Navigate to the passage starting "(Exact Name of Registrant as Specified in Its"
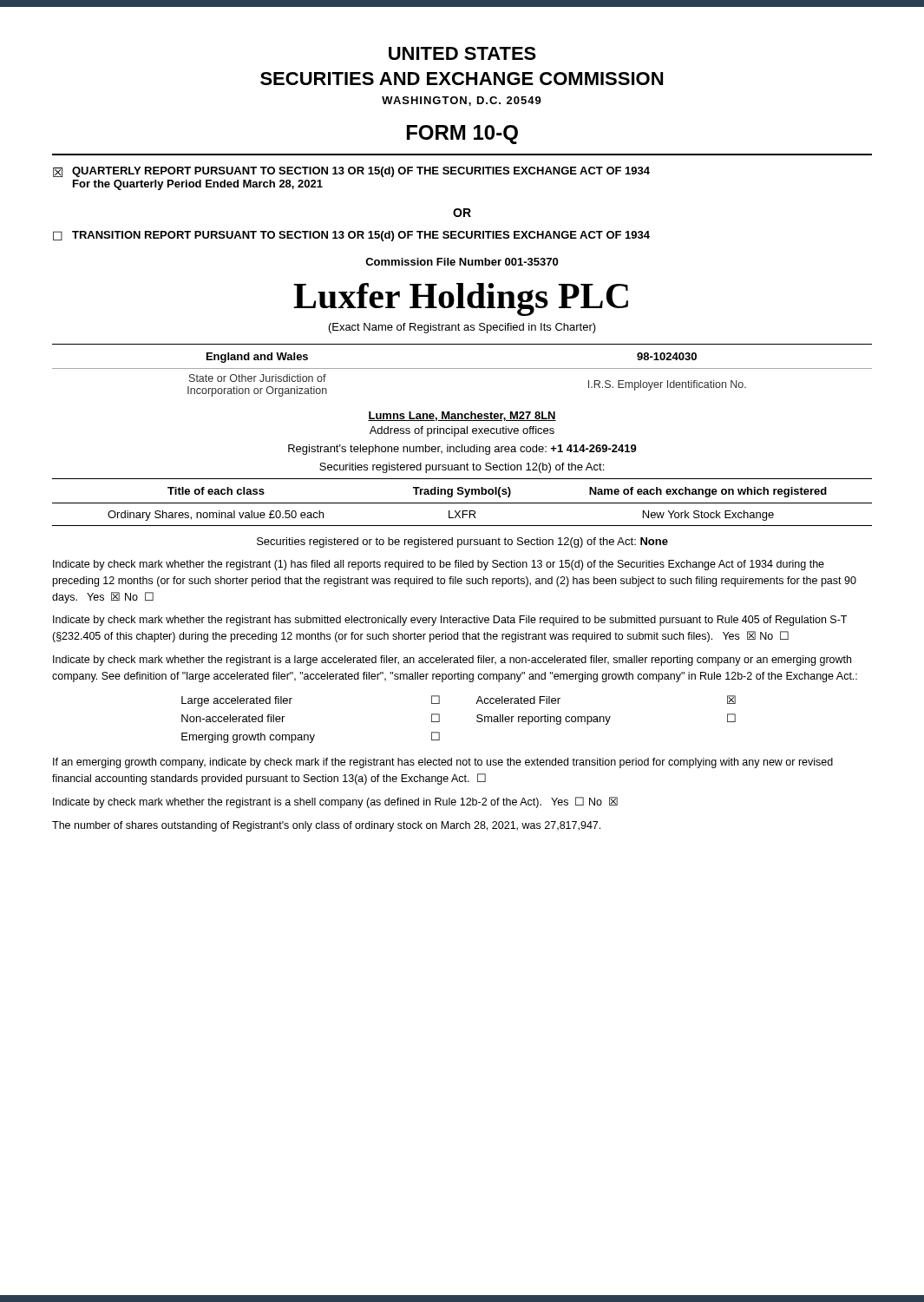The width and height of the screenshot is (924, 1302). click(462, 327)
